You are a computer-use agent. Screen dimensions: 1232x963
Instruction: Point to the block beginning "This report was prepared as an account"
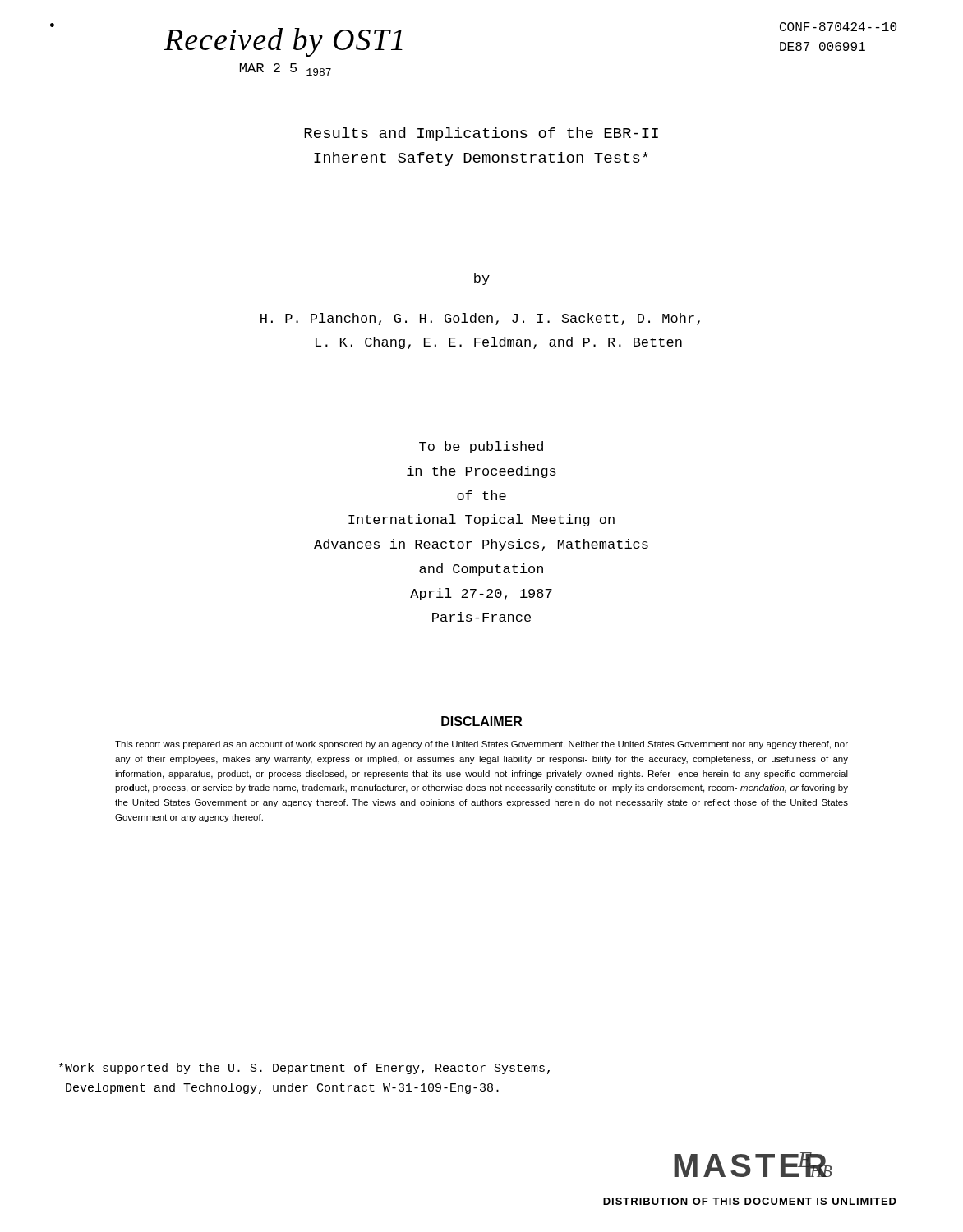click(482, 781)
